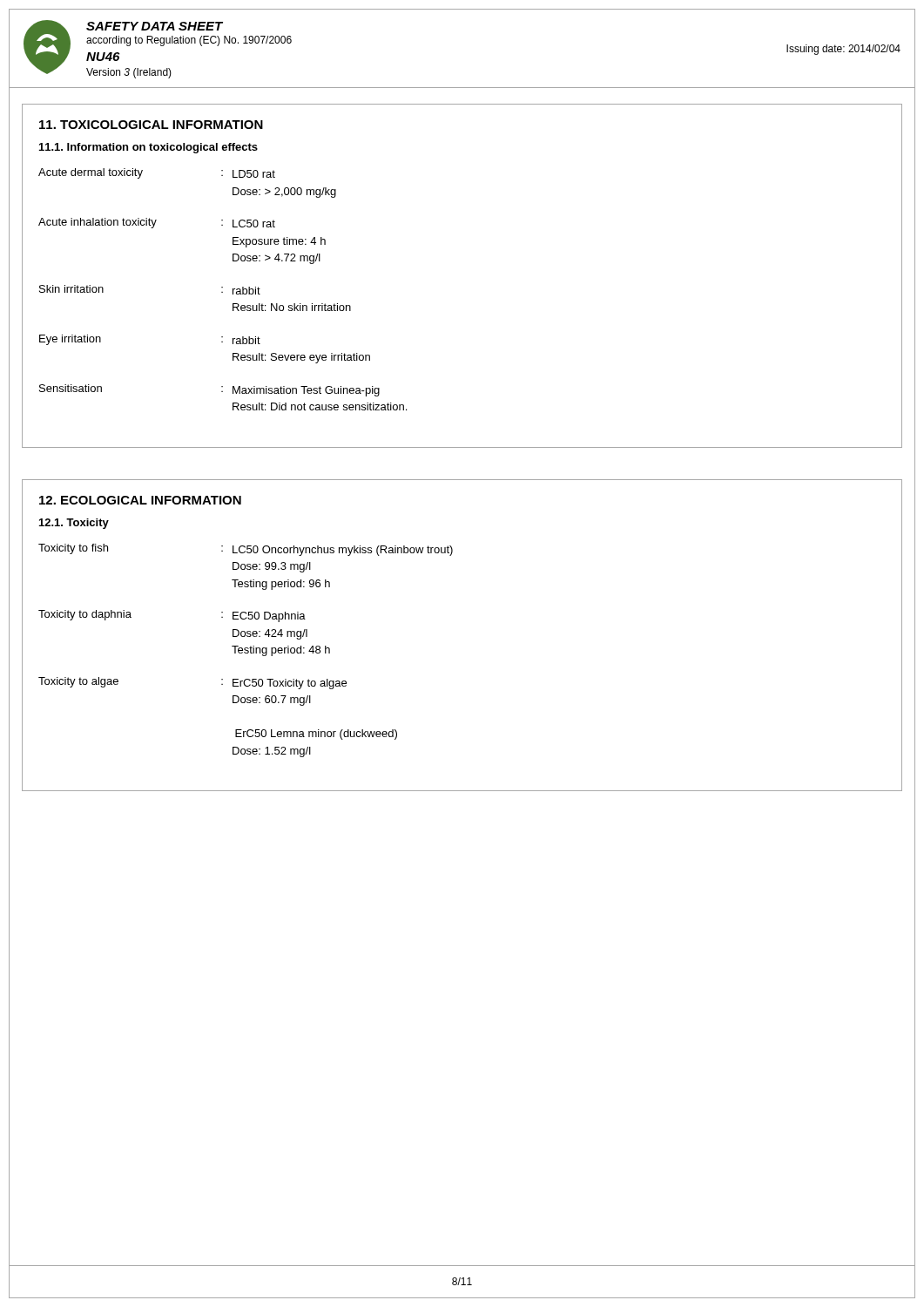
Task: Locate the region starting "Toxicity to daphnia :"
Action: click(83, 616)
